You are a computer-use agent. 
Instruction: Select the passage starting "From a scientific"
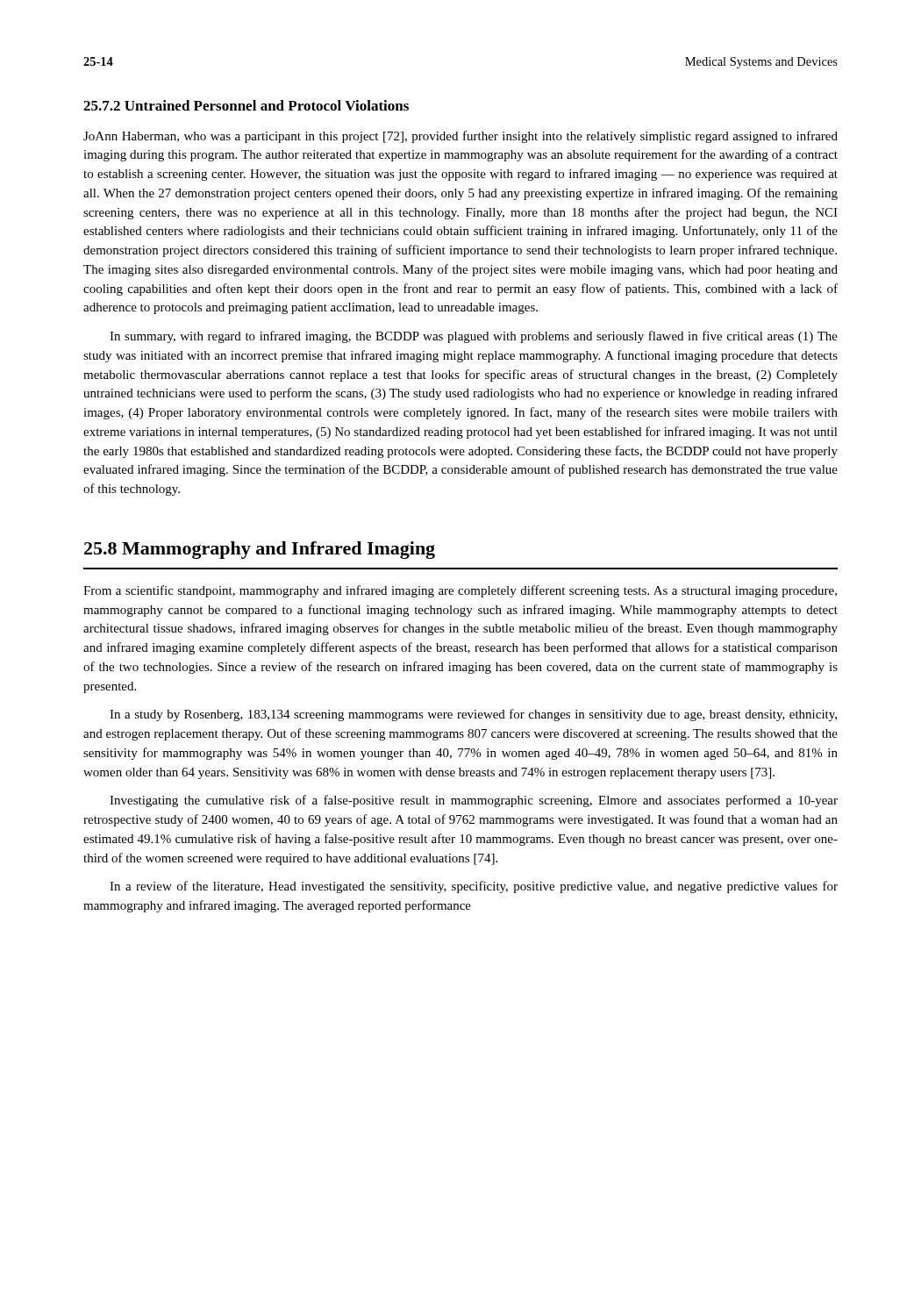point(460,638)
